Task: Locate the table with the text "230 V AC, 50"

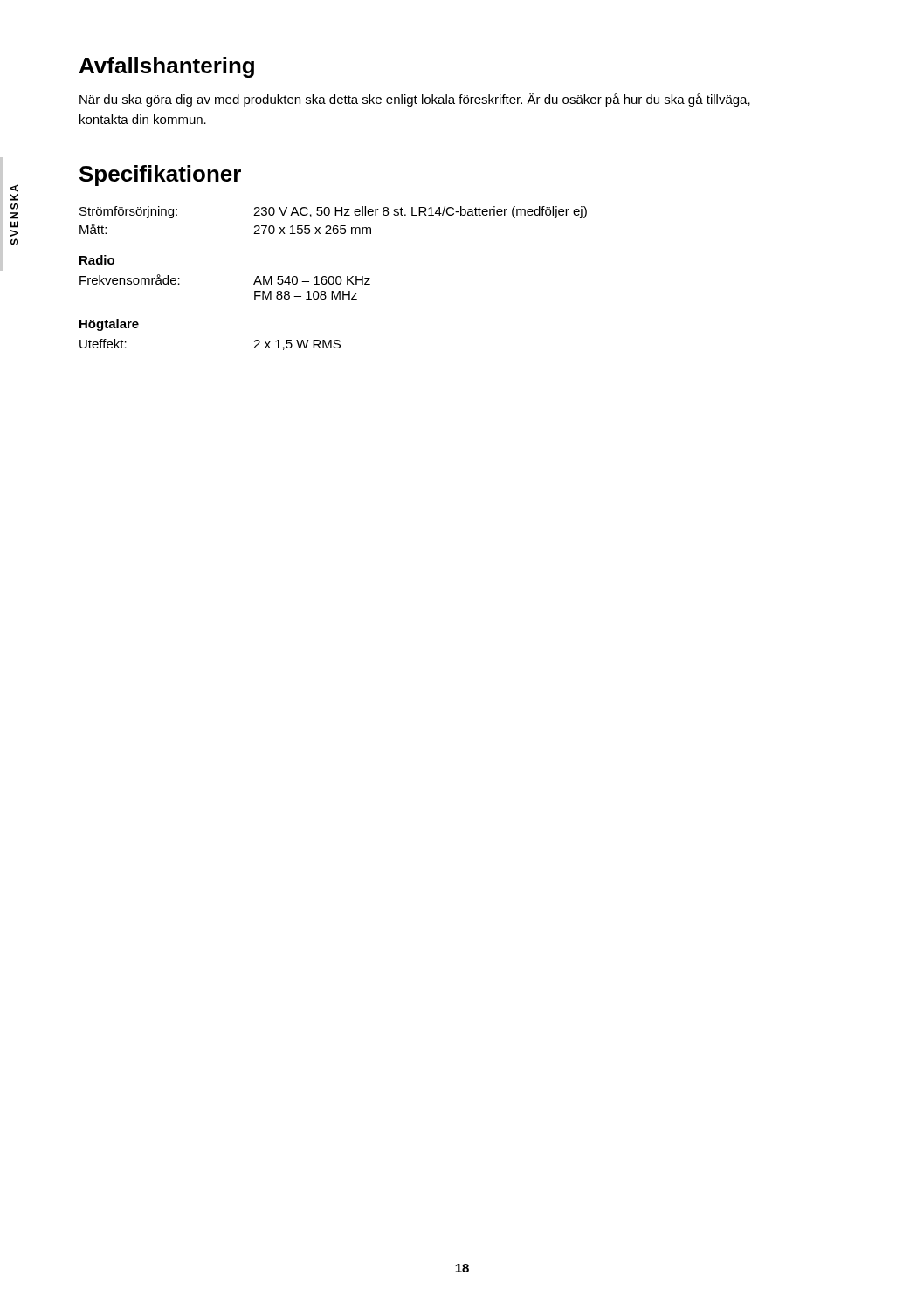Action: (x=475, y=220)
